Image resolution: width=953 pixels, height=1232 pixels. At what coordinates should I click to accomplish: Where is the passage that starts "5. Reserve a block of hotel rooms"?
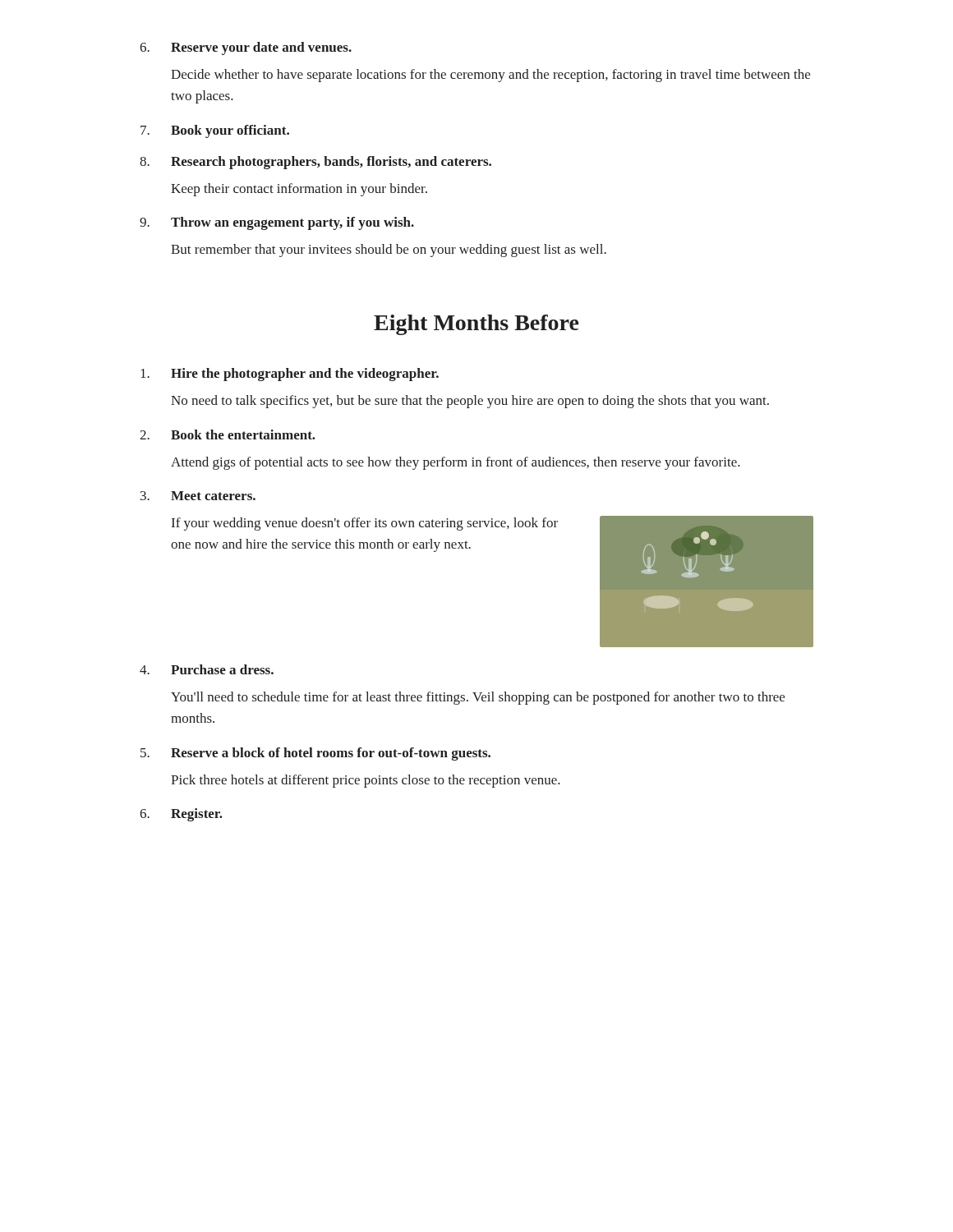click(x=476, y=768)
